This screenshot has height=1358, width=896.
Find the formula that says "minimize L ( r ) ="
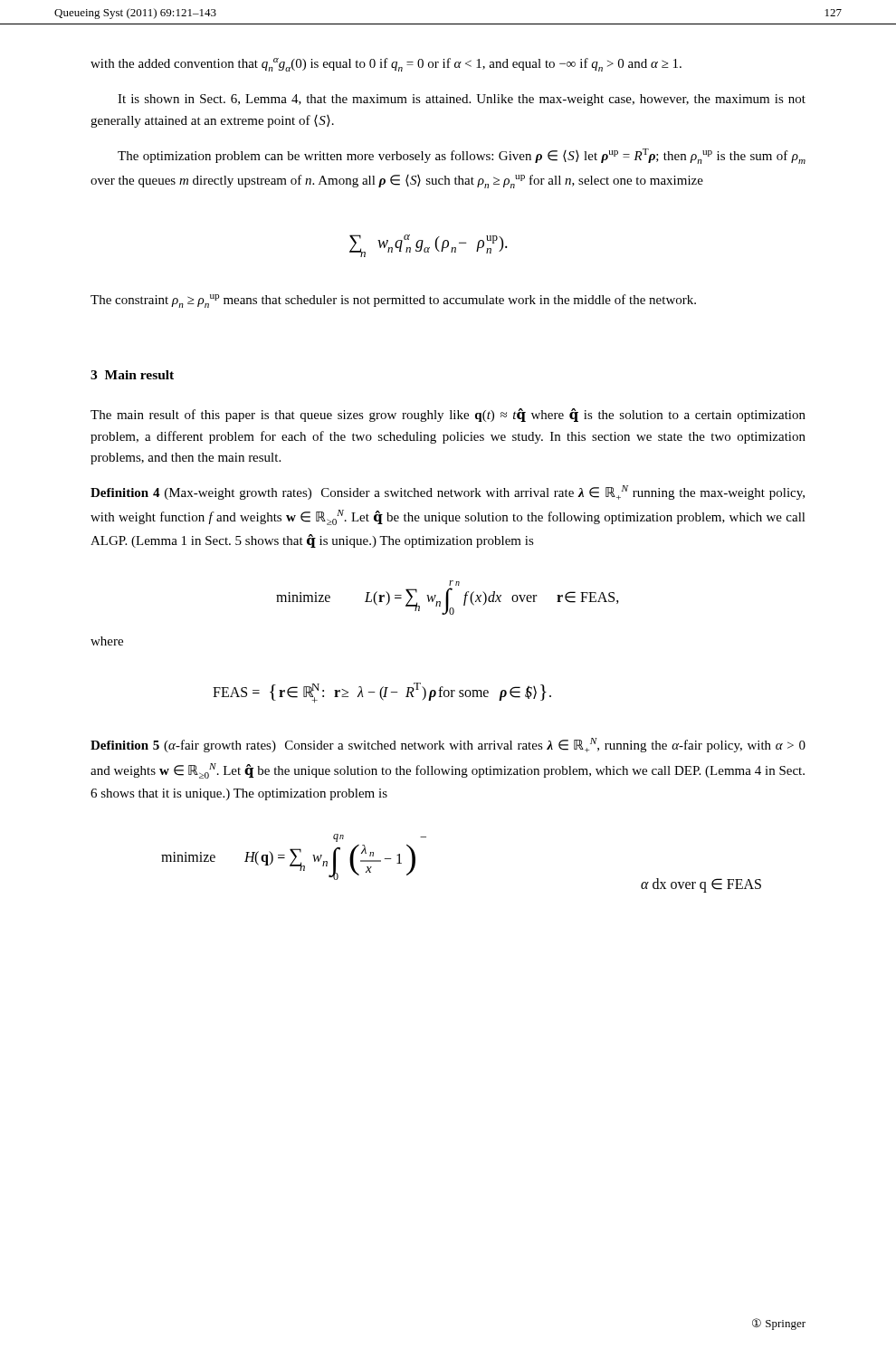448,597
